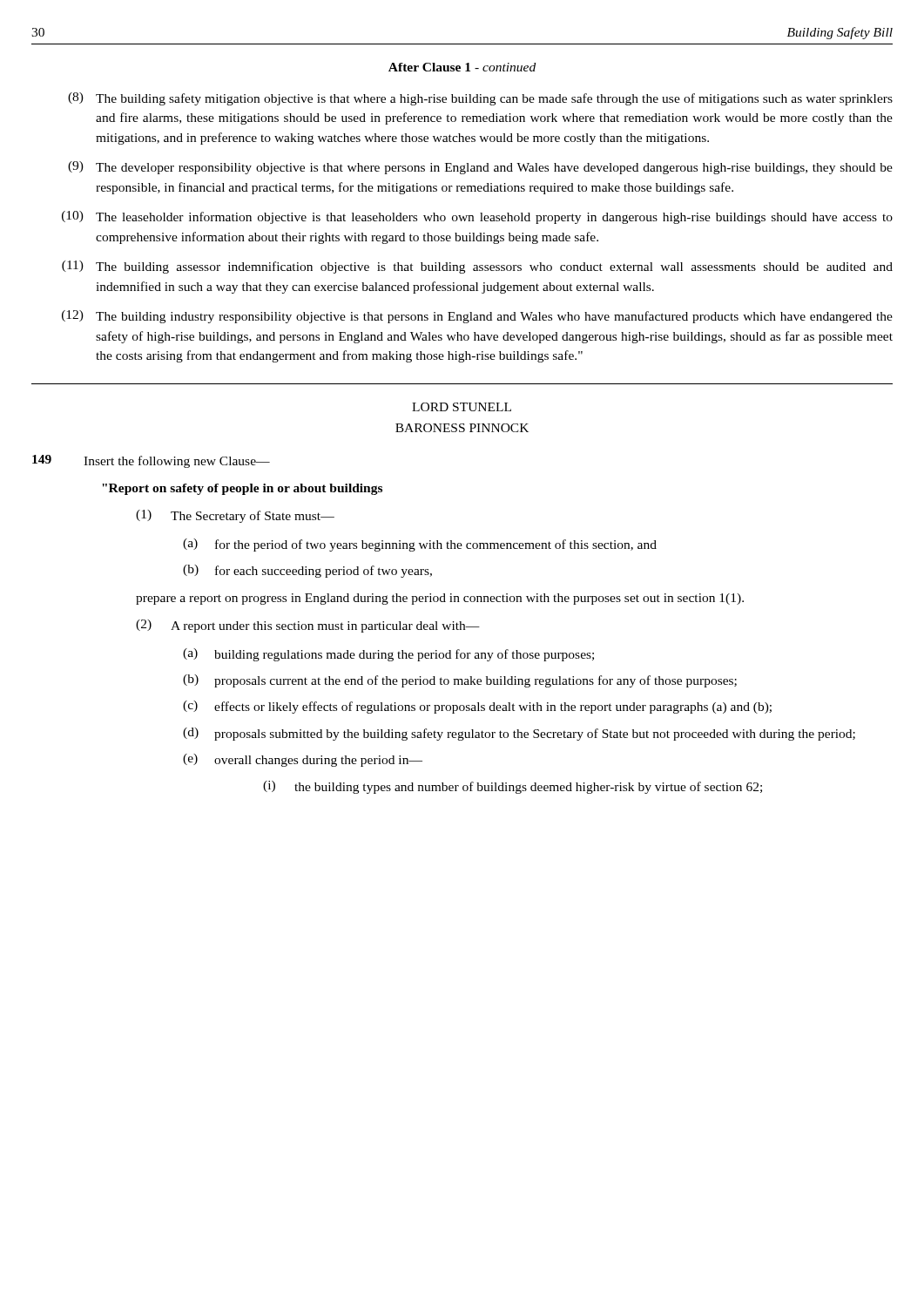
Task: Find the block on this page that starts "(10) The leaseholder information"
Action: pyautogui.click(x=462, y=227)
